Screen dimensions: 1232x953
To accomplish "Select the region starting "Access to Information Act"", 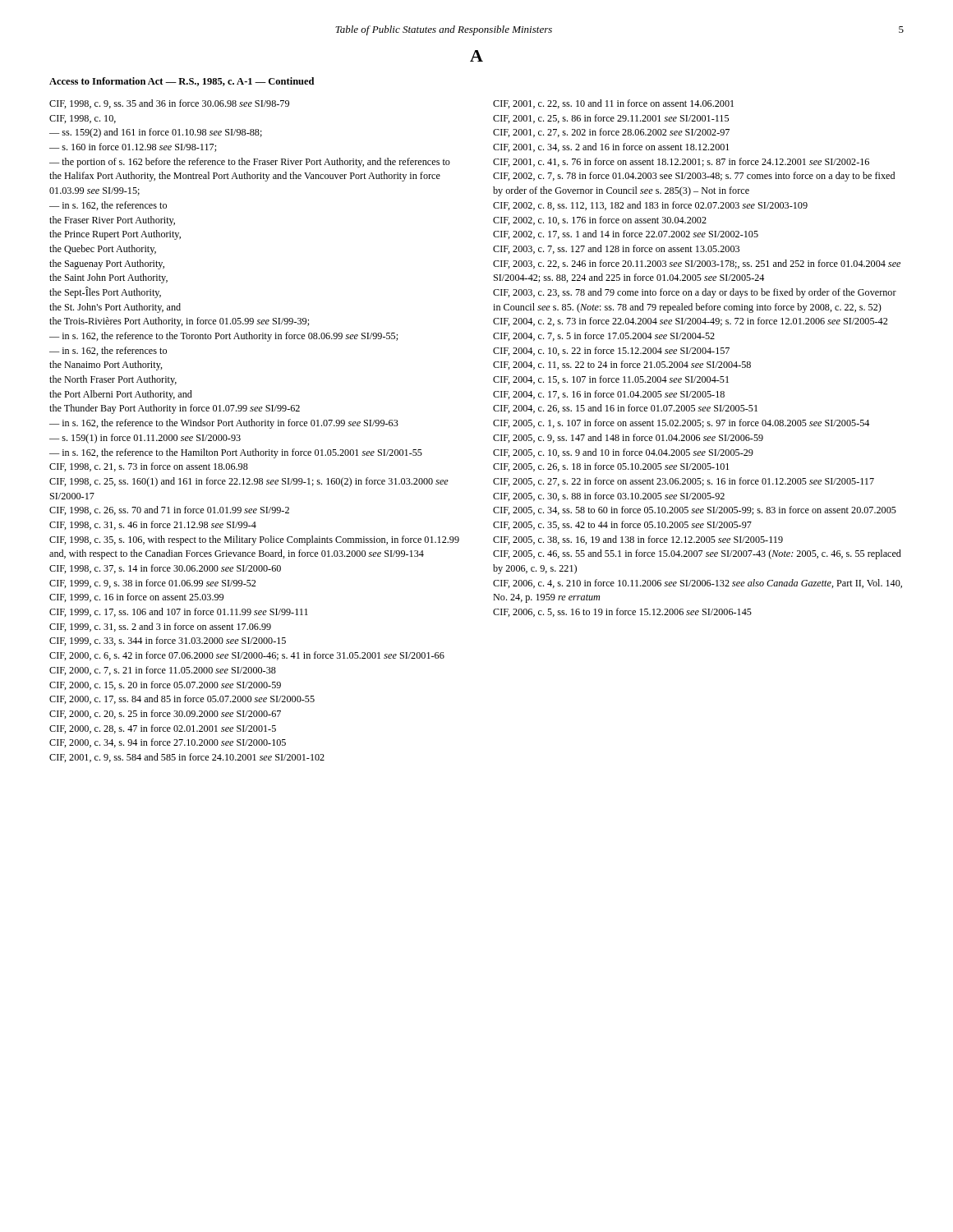I will pyautogui.click(x=182, y=81).
